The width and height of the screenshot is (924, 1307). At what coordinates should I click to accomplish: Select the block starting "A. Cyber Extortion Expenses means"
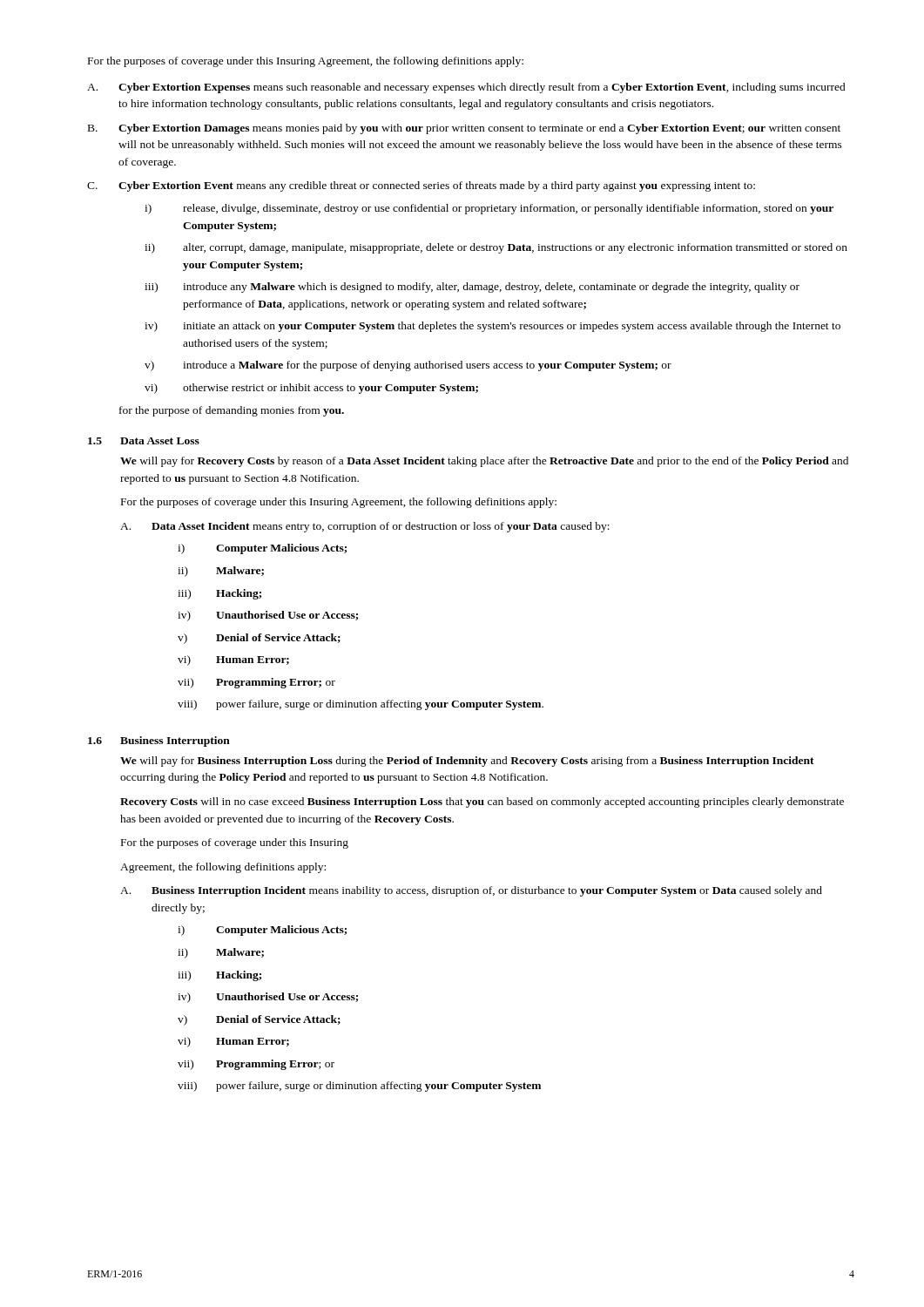[x=471, y=95]
